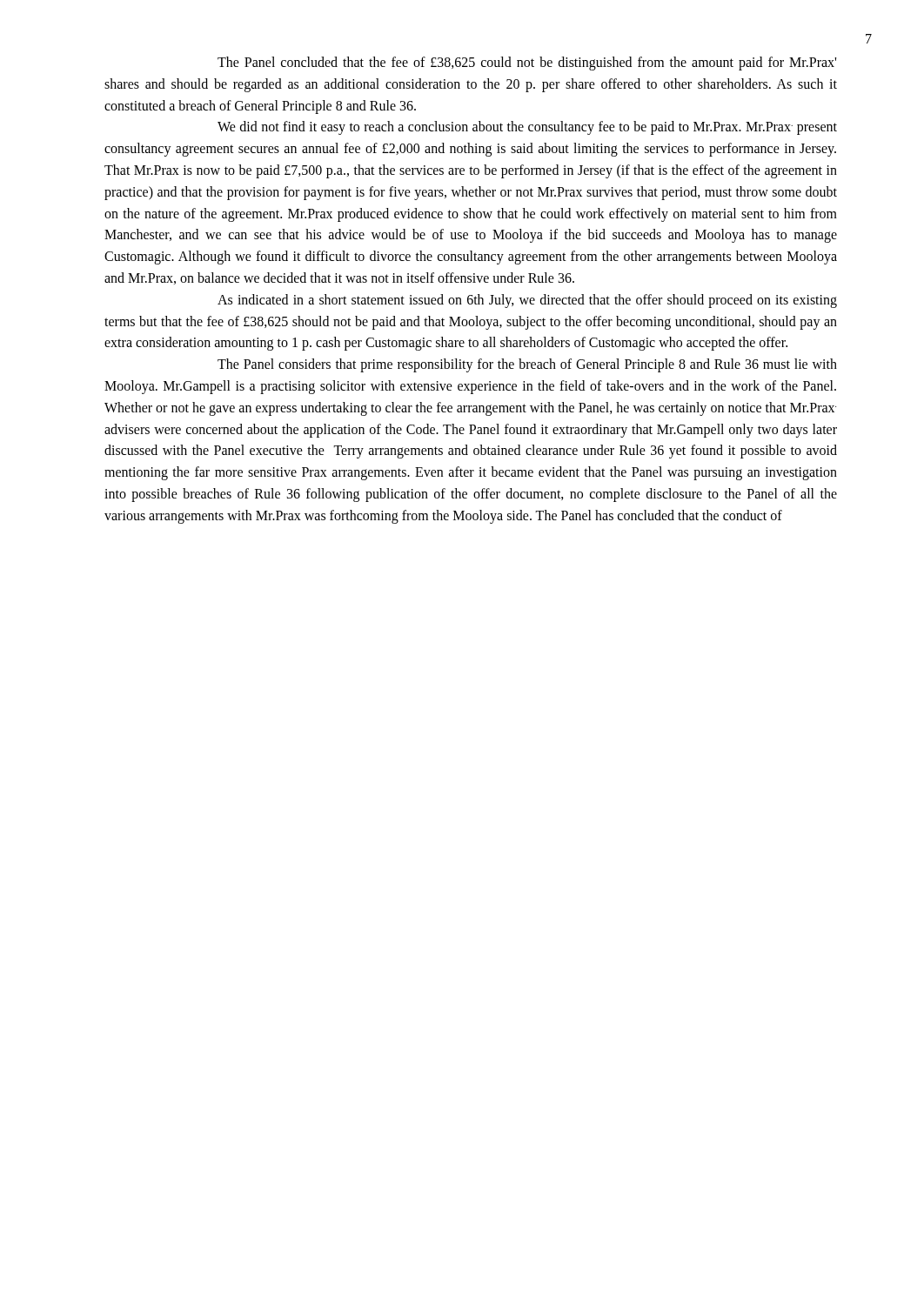Image resolution: width=924 pixels, height=1305 pixels.
Task: Click the passage that begins "The Panel considers that prime responsibility for"
Action: click(471, 441)
